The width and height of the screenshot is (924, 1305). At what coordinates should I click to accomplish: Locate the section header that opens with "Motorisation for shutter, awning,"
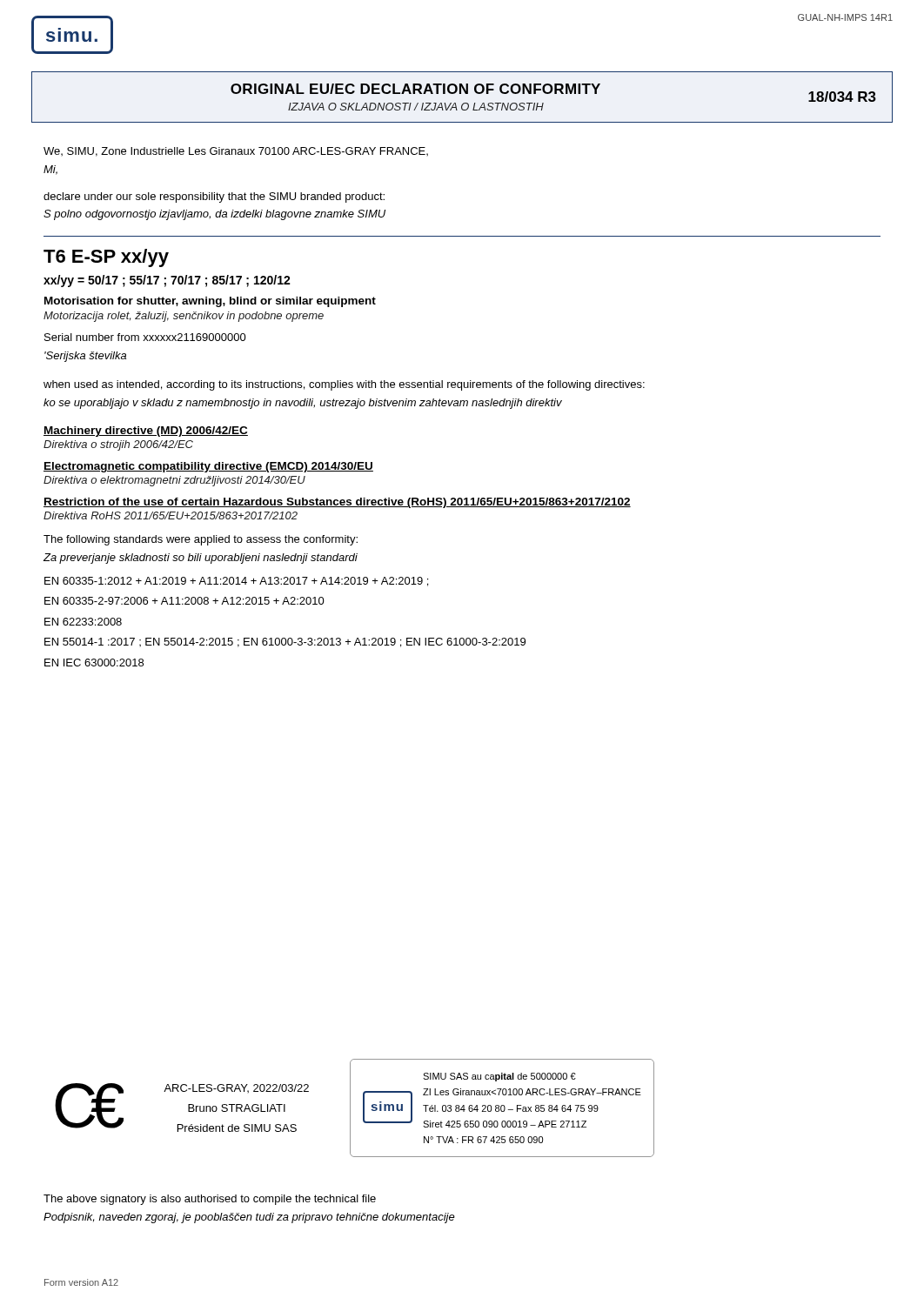(x=210, y=301)
